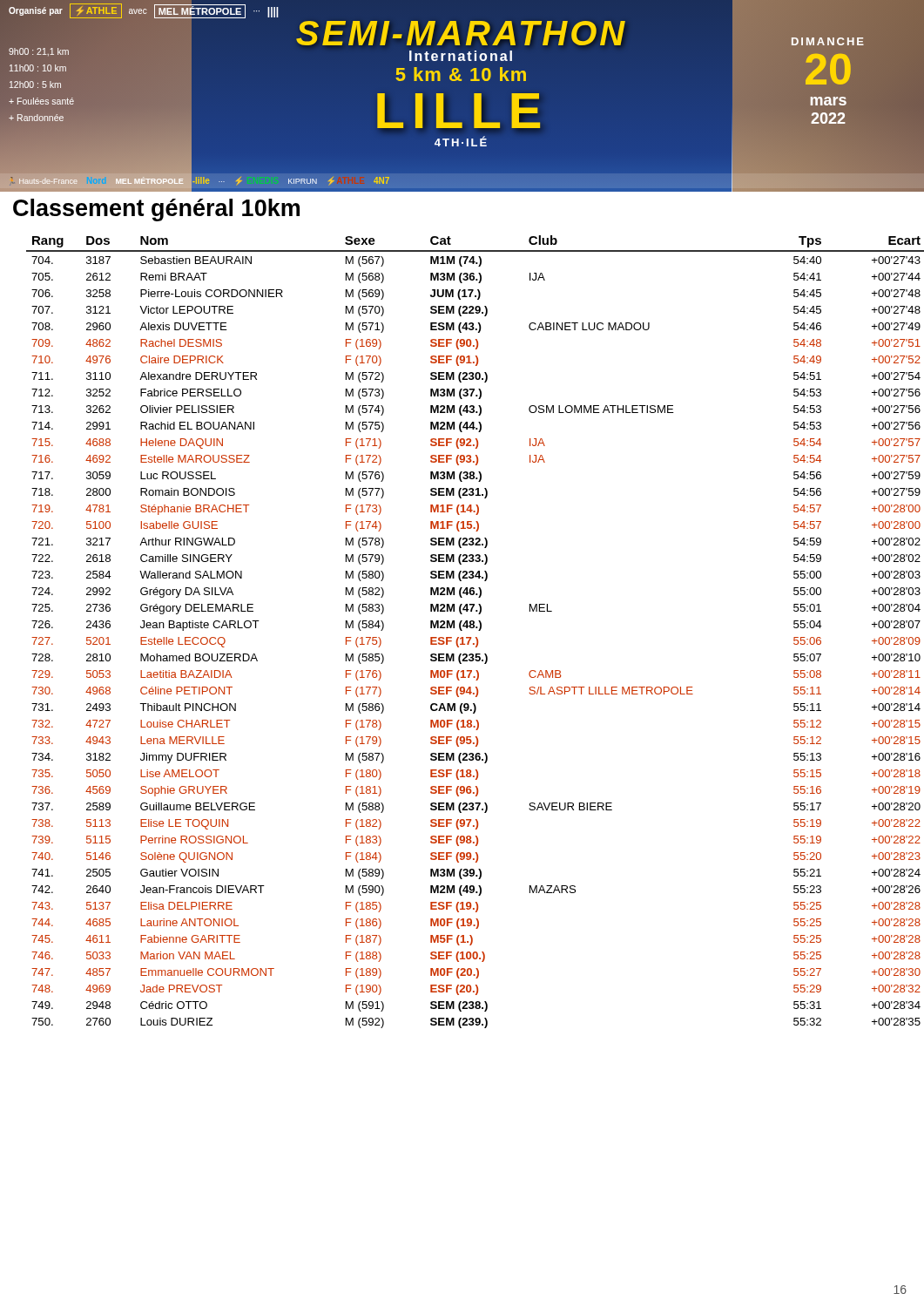This screenshot has width=924, height=1307.
Task: Locate a table
Action: pos(462,630)
